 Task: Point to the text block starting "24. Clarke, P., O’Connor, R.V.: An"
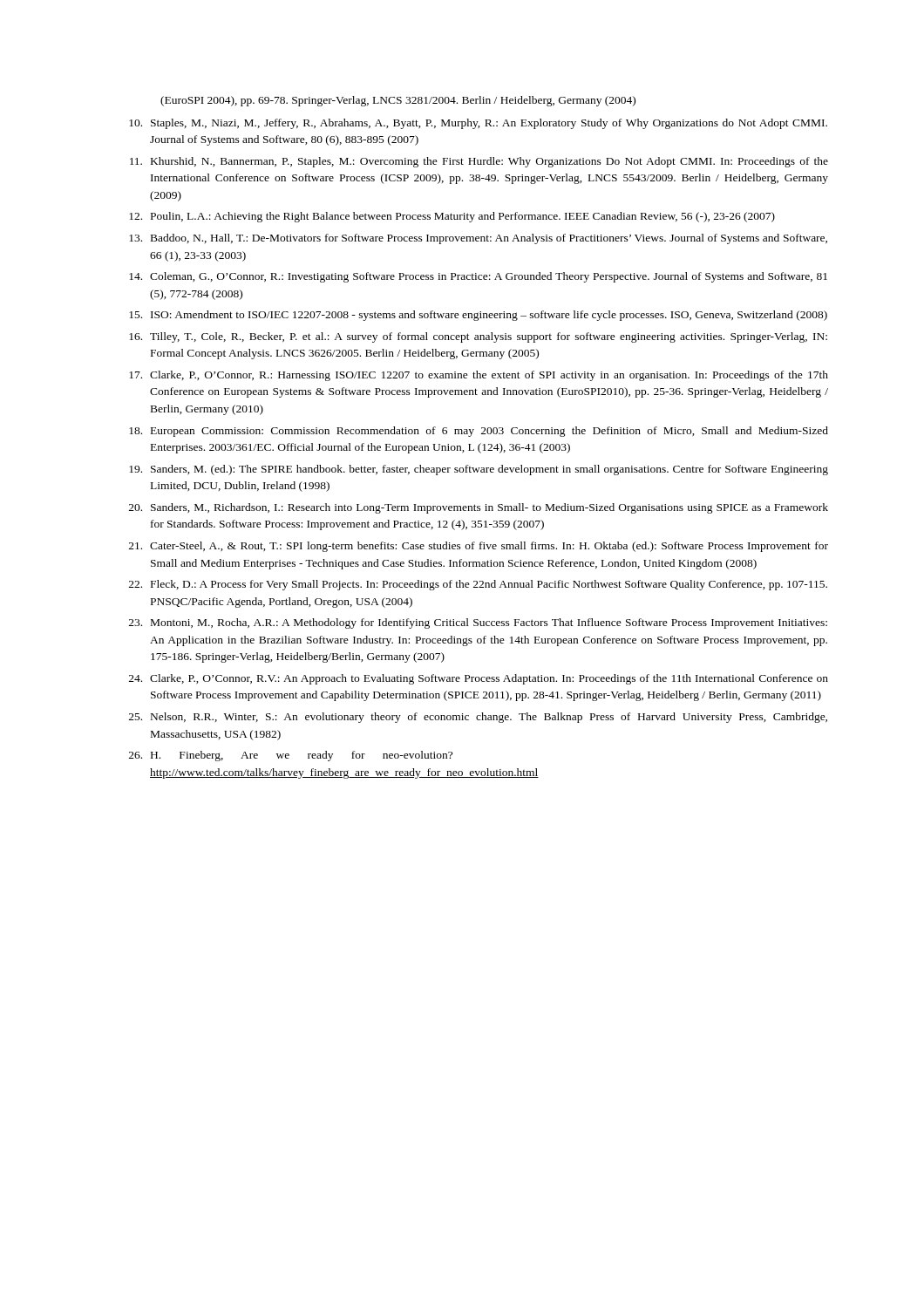[471, 687]
